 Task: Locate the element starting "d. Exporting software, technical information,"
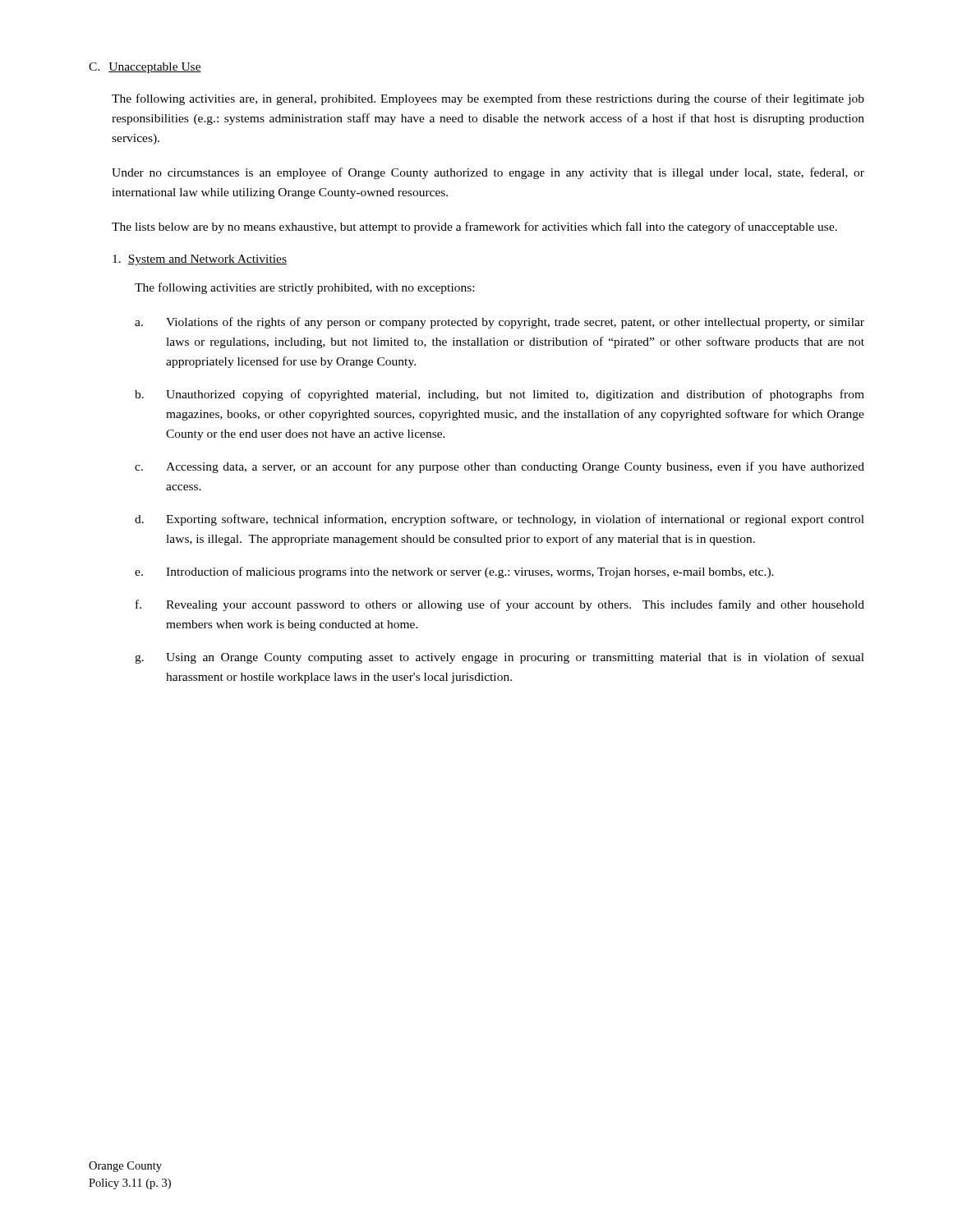coord(500,529)
